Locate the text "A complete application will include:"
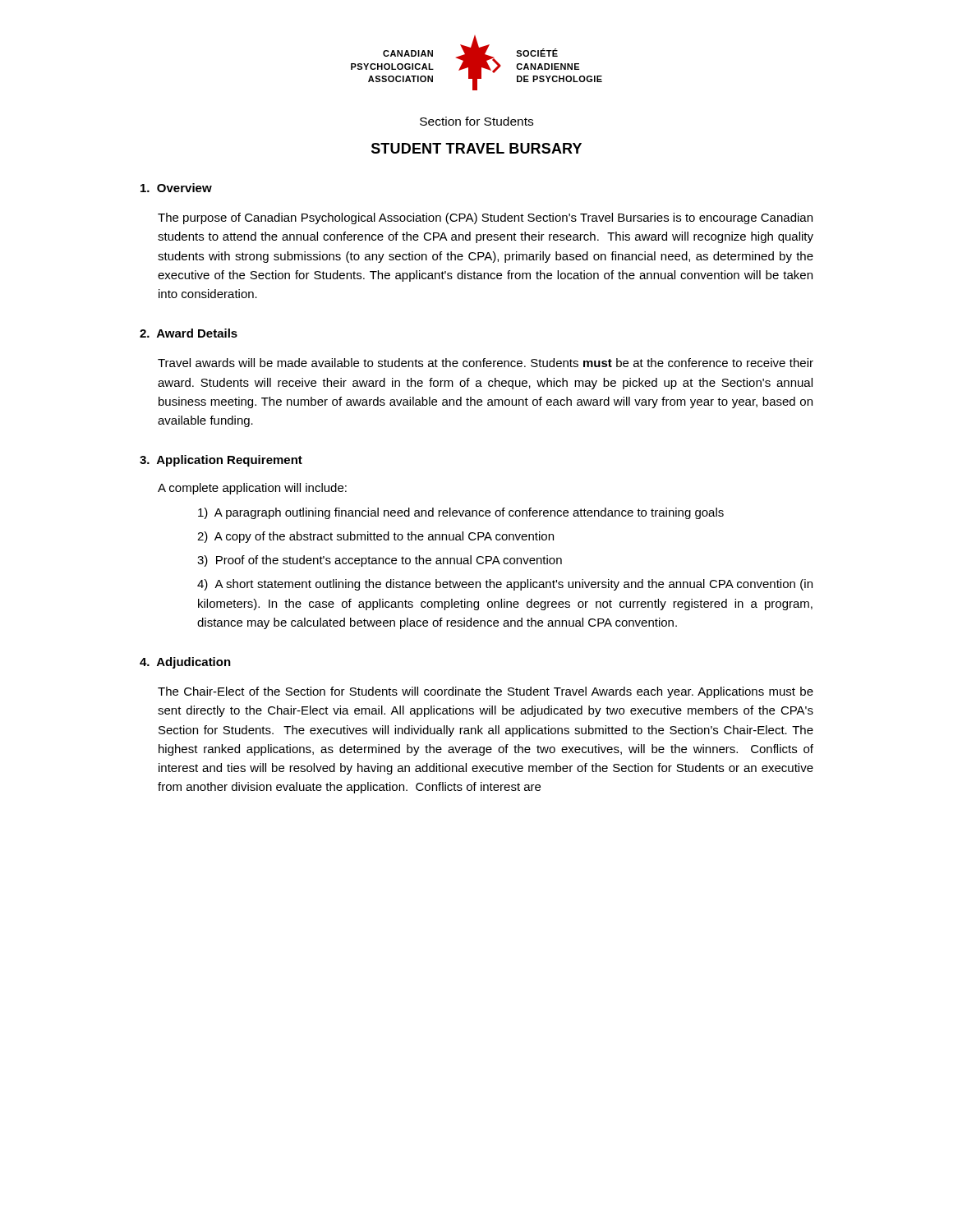 pyautogui.click(x=253, y=488)
